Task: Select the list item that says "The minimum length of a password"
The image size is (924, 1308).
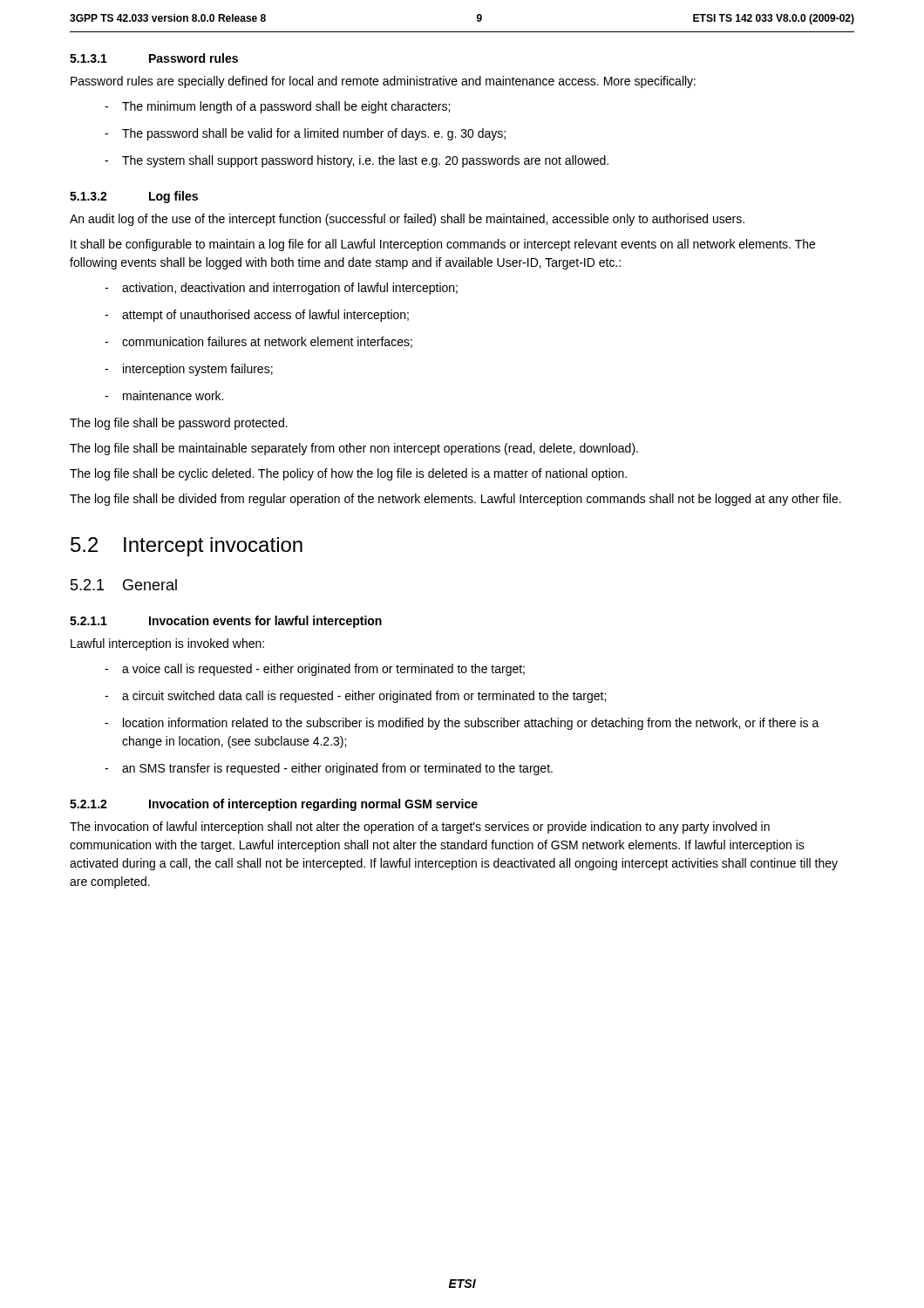Action: tap(277, 107)
